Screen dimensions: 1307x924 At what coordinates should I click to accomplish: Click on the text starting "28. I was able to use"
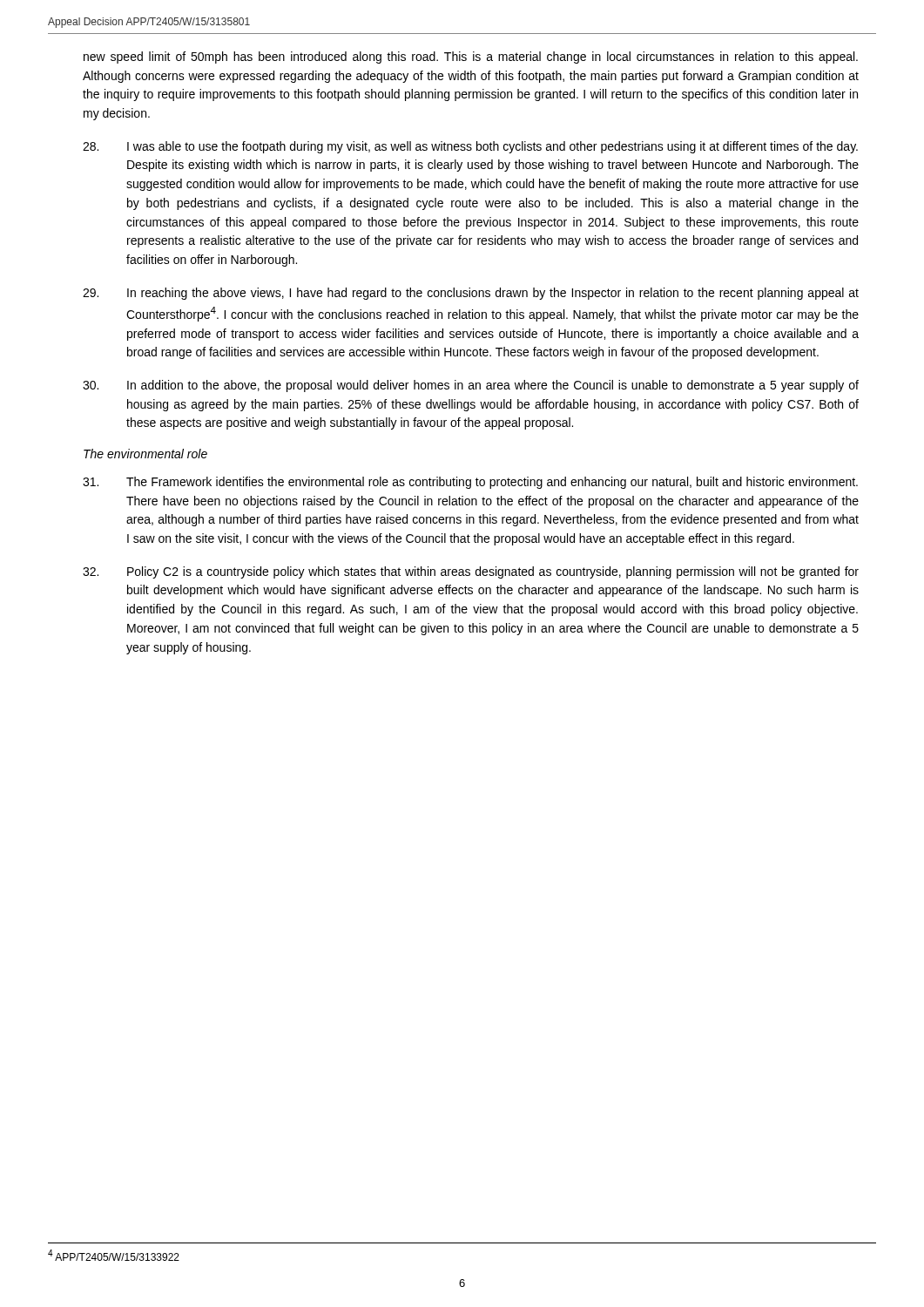pyautogui.click(x=471, y=204)
